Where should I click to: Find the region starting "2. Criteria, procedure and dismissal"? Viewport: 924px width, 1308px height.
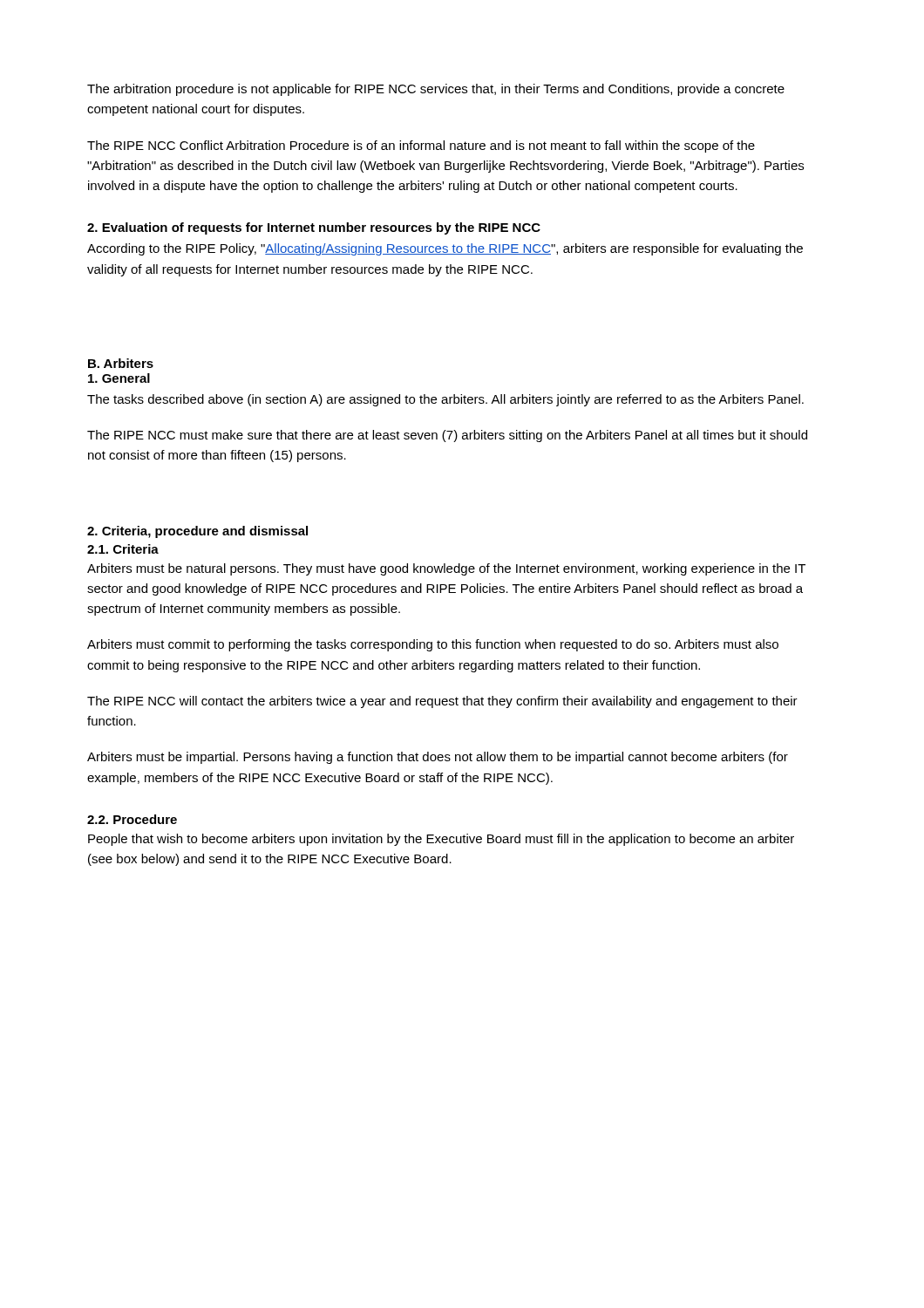tap(198, 530)
